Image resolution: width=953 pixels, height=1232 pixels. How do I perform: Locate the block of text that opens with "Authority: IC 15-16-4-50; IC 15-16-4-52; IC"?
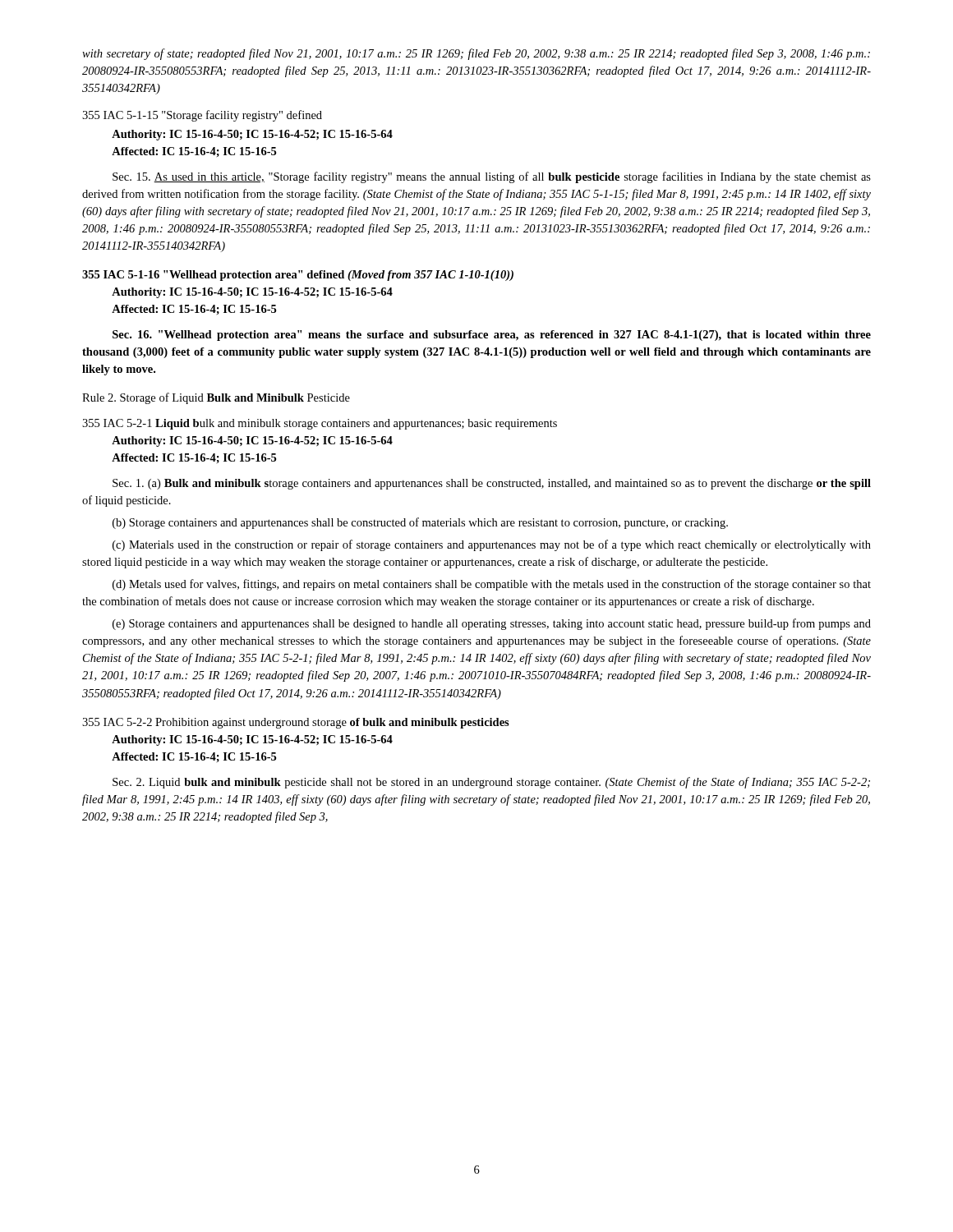[x=252, y=143]
